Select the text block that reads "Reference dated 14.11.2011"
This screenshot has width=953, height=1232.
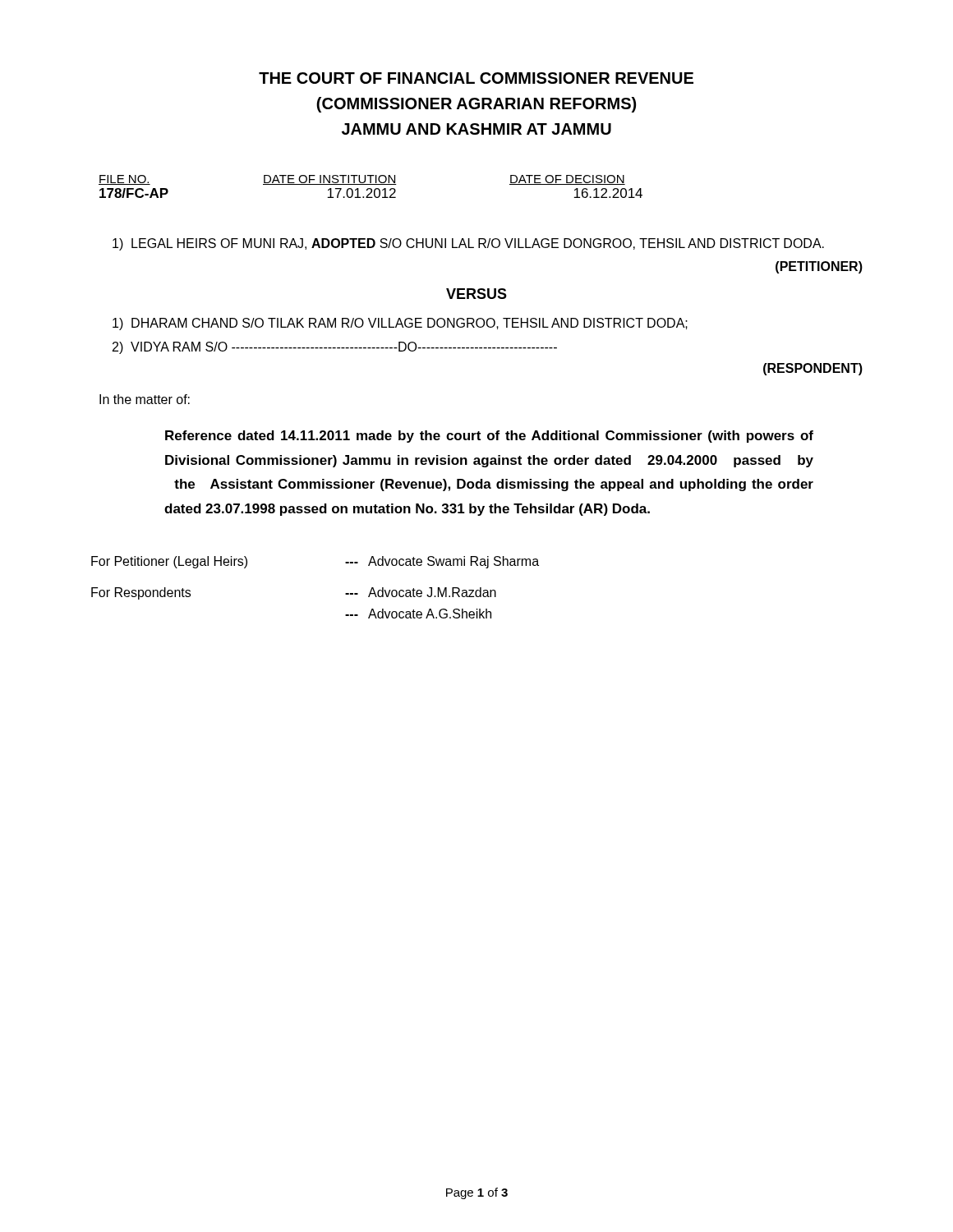pyautogui.click(x=489, y=473)
